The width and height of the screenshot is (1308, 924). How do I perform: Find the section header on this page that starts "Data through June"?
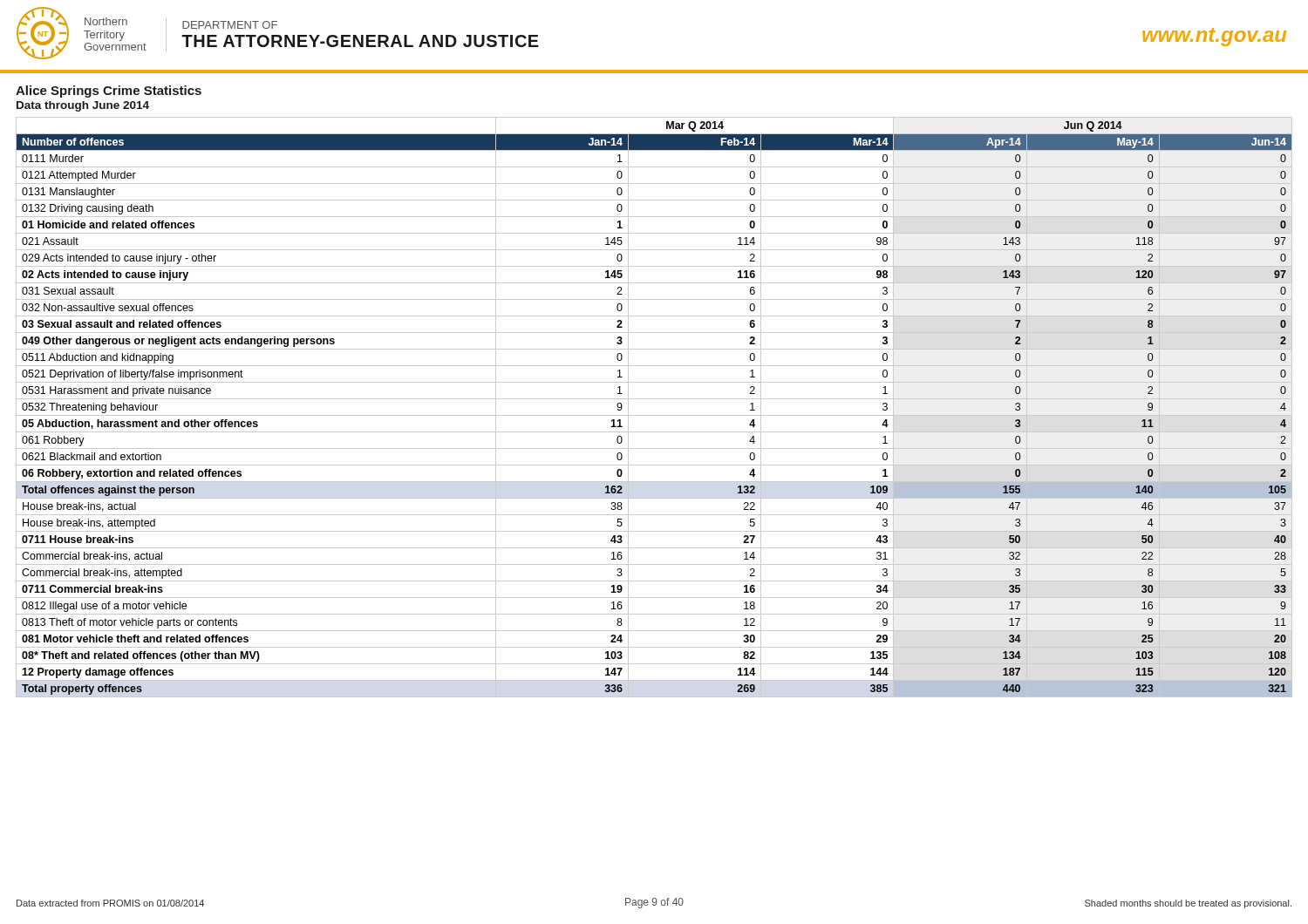coord(82,105)
